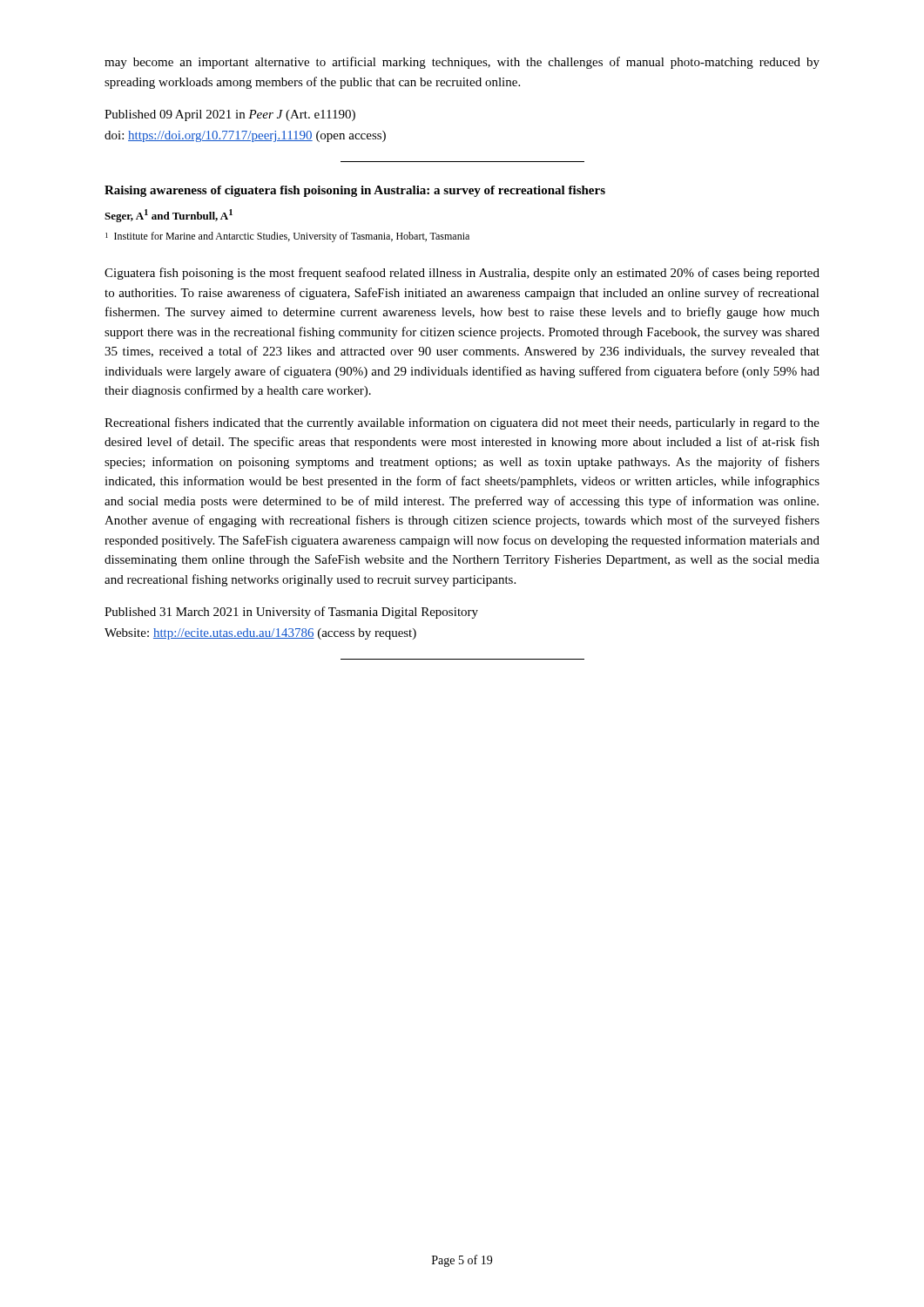Click the passage that begins "Published 09 April 2021 in Peer J"
The width and height of the screenshot is (924, 1307).
click(230, 115)
